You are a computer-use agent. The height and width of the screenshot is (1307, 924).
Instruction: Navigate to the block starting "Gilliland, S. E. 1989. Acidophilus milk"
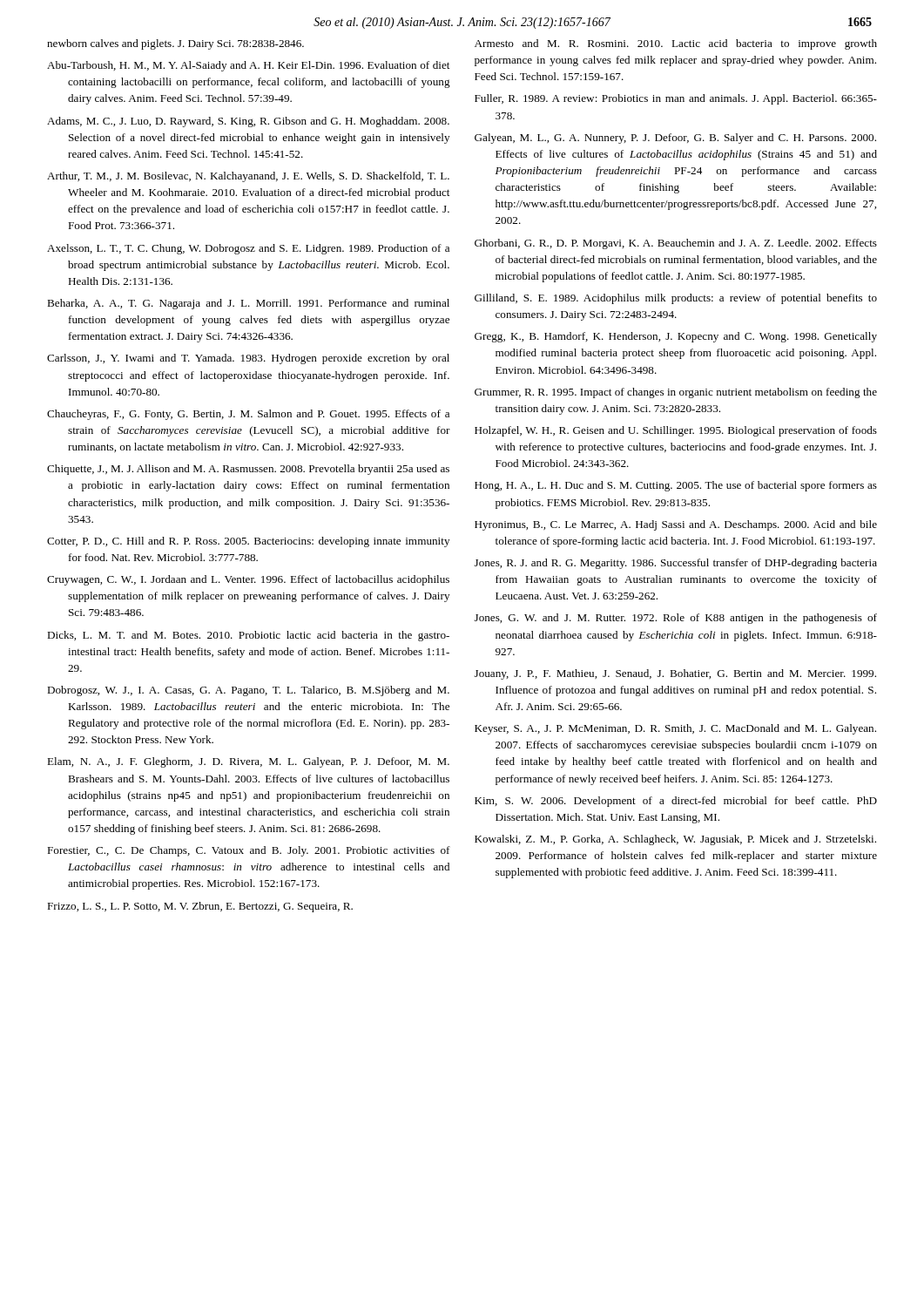pos(676,306)
